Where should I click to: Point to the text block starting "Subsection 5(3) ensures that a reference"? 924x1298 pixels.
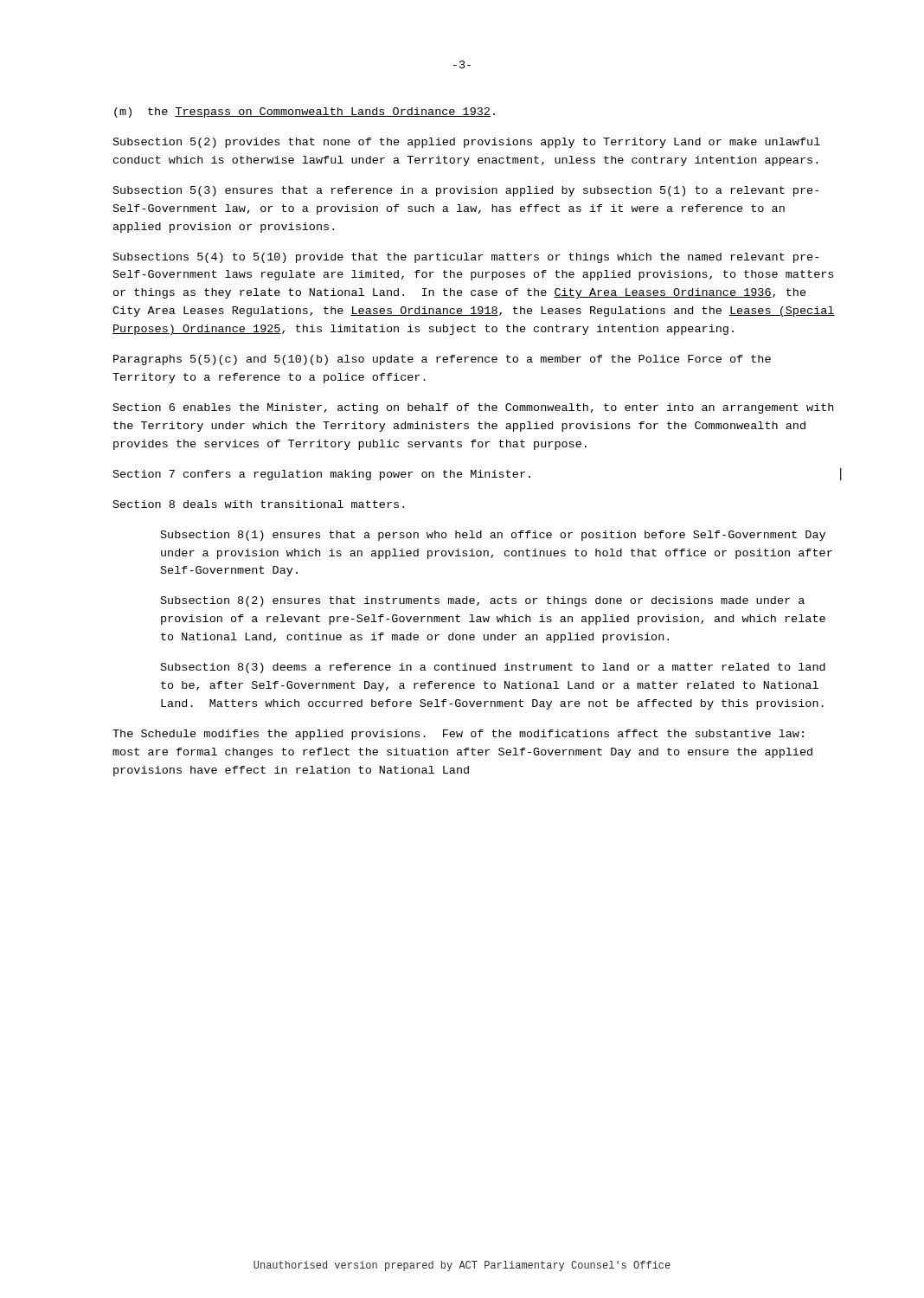pyautogui.click(x=466, y=209)
